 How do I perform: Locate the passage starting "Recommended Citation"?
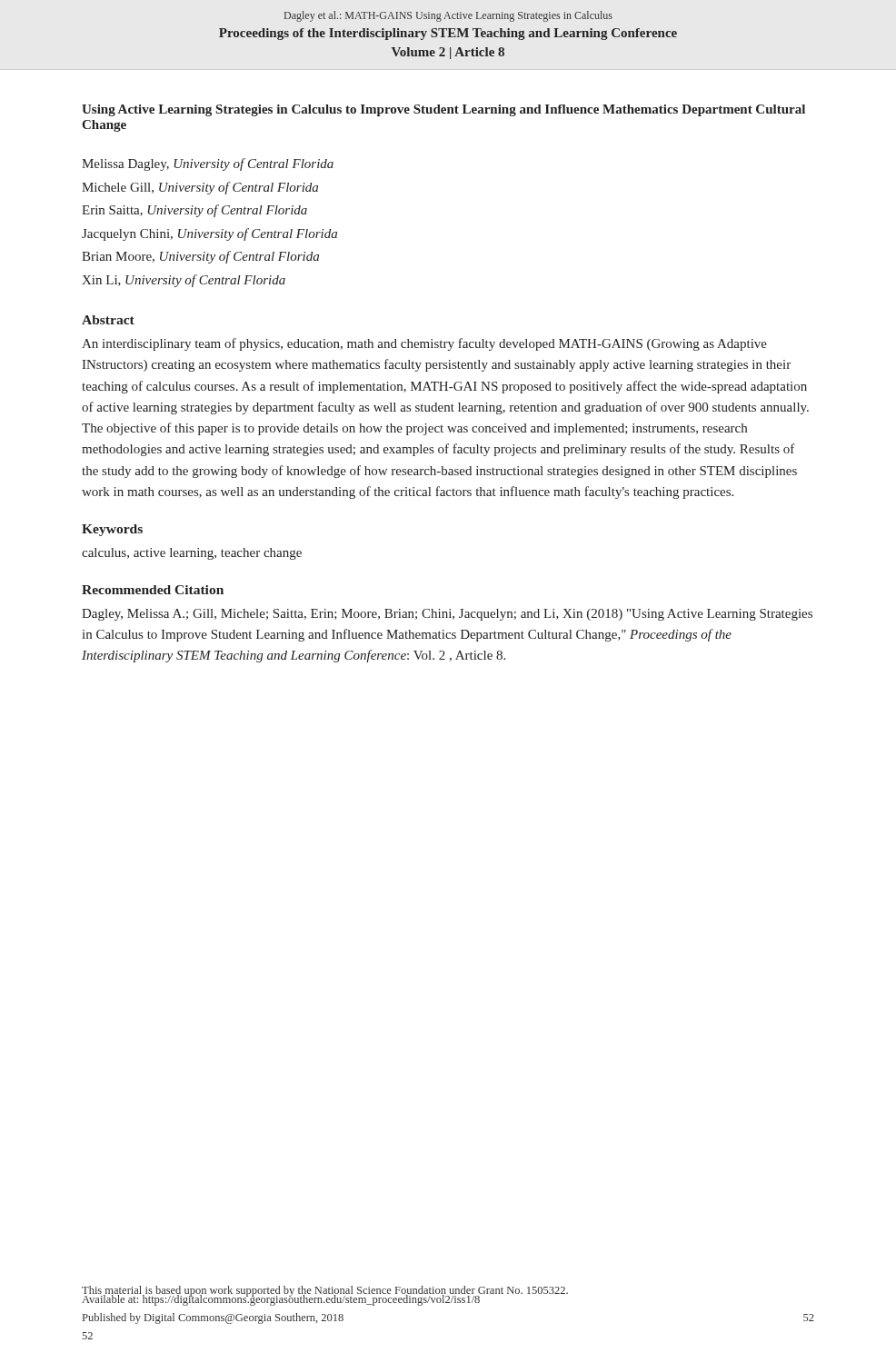[x=153, y=589]
